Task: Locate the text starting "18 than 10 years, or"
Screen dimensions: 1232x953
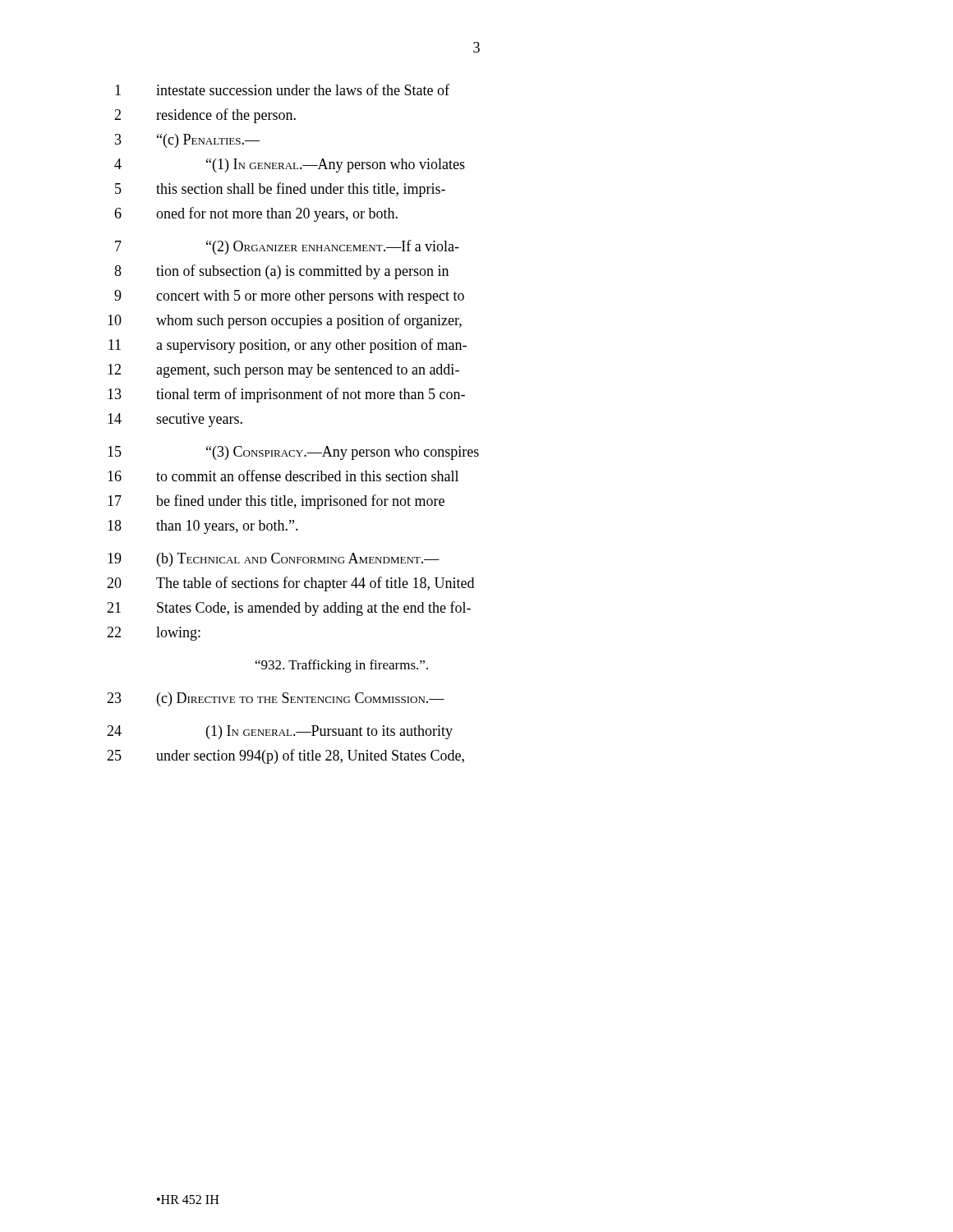Action: pos(227,526)
